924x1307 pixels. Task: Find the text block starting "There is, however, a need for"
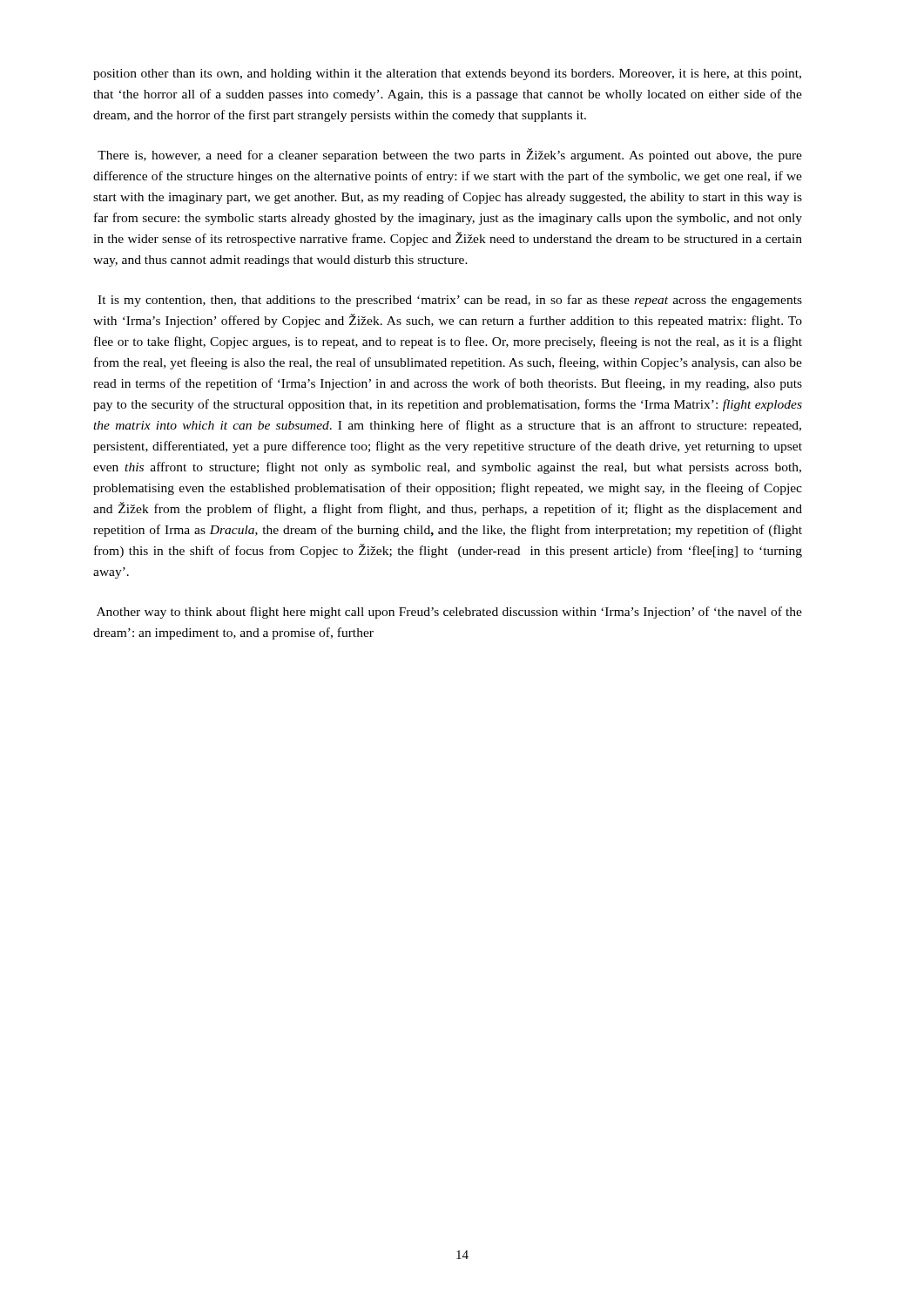(448, 207)
